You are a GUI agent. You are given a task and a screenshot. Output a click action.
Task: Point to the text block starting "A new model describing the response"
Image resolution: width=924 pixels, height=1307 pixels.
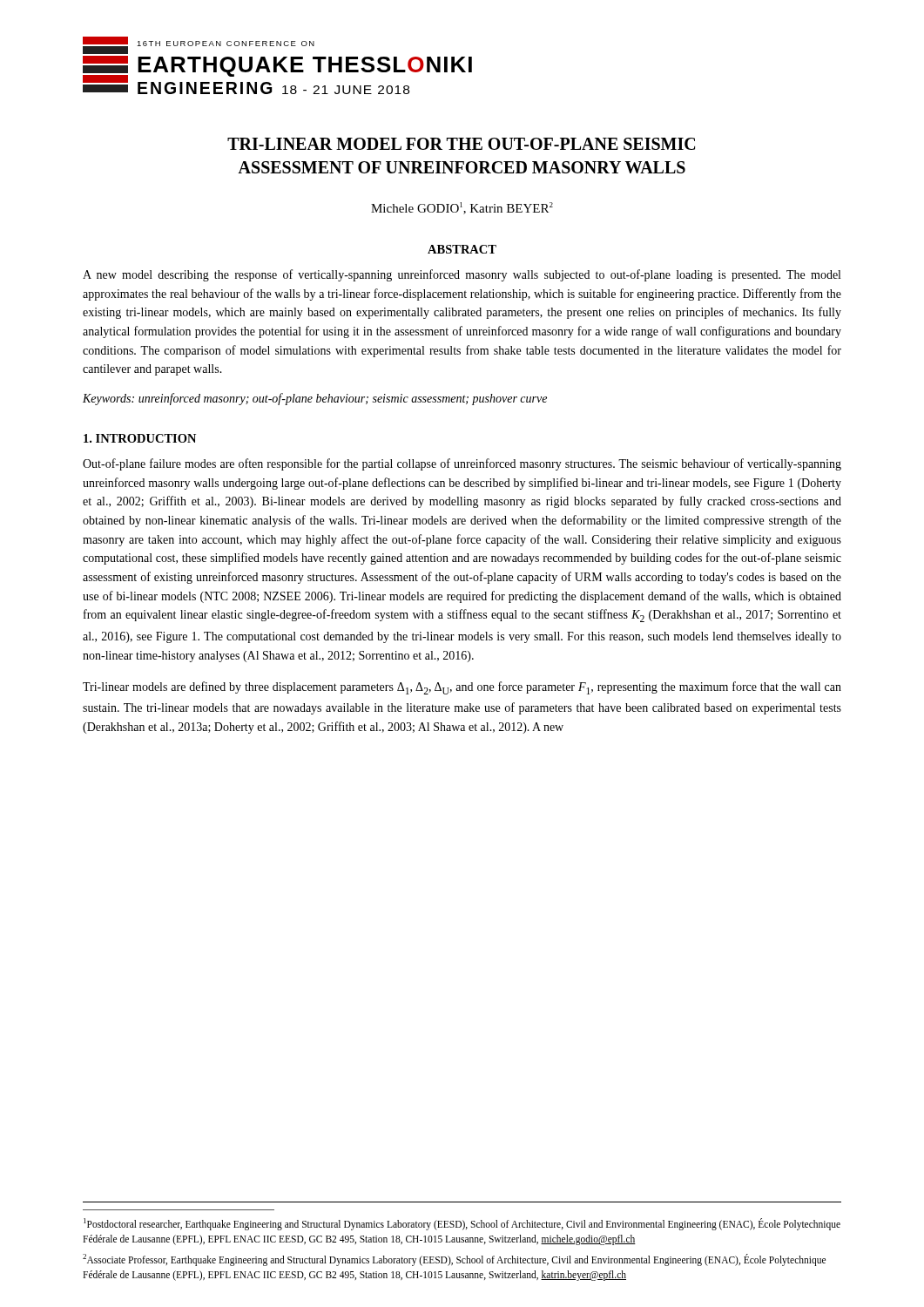(x=462, y=322)
